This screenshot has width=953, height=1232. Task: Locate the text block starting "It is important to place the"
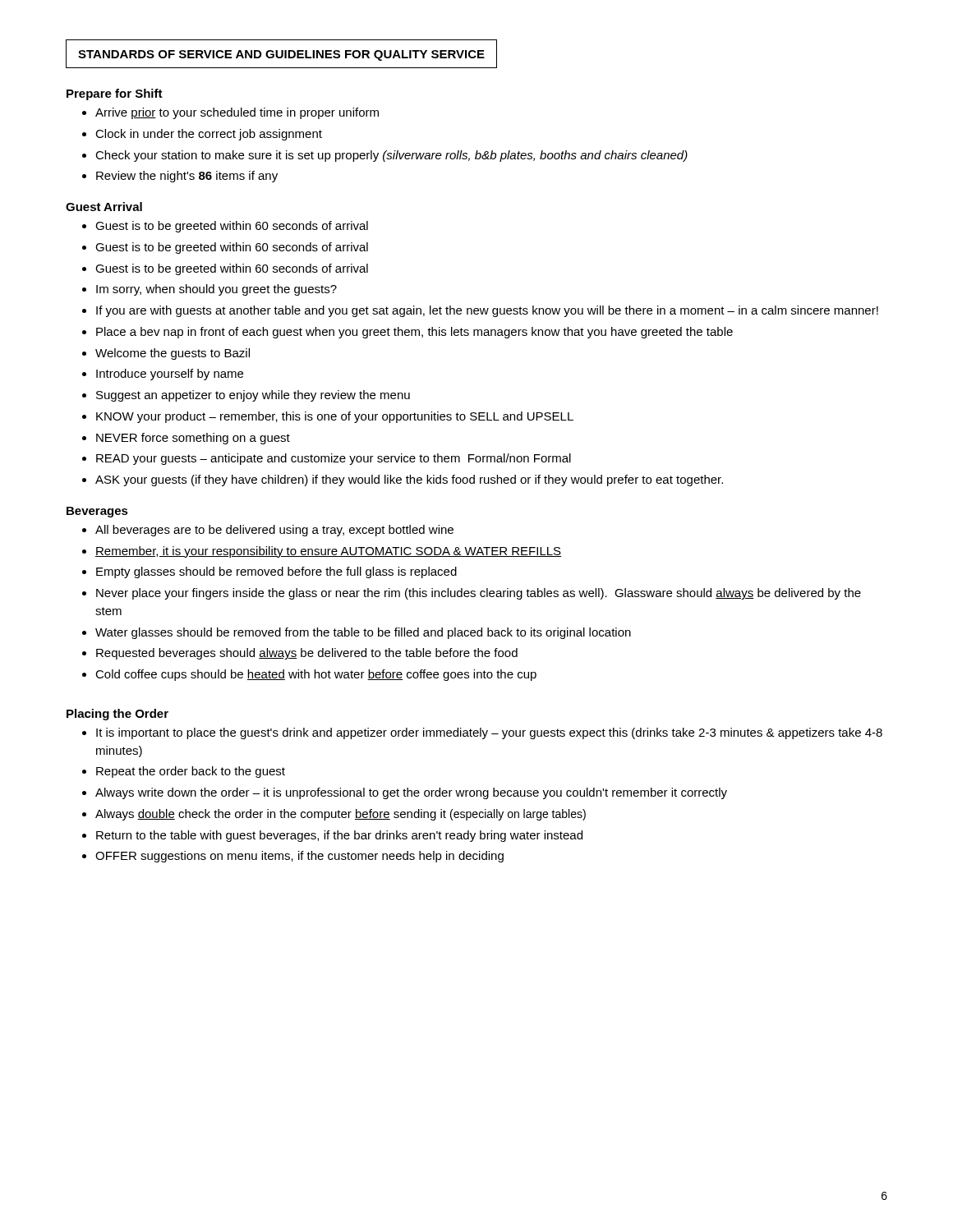(x=489, y=741)
